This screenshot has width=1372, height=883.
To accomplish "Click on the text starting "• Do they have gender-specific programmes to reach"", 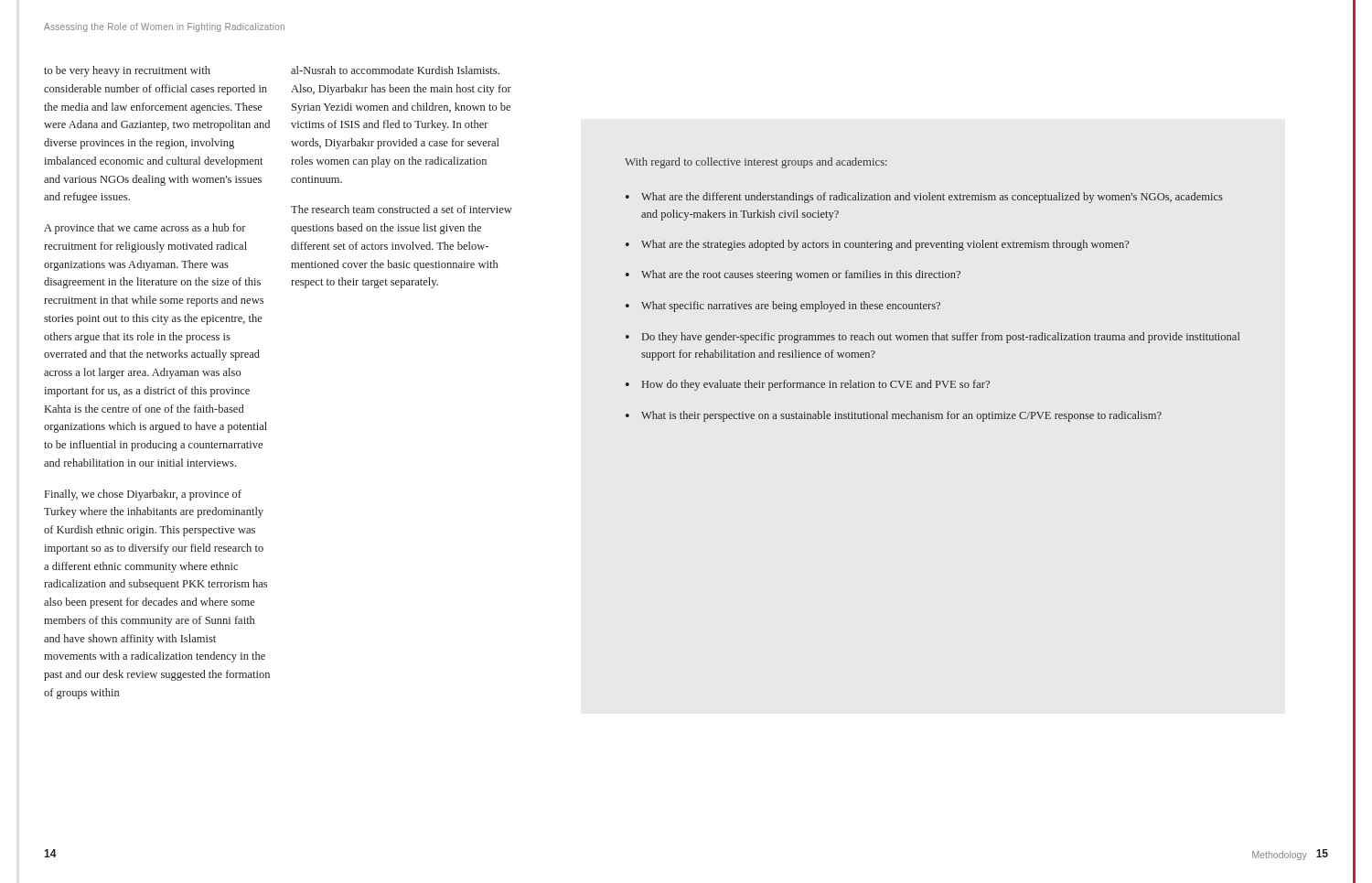I will click(933, 346).
